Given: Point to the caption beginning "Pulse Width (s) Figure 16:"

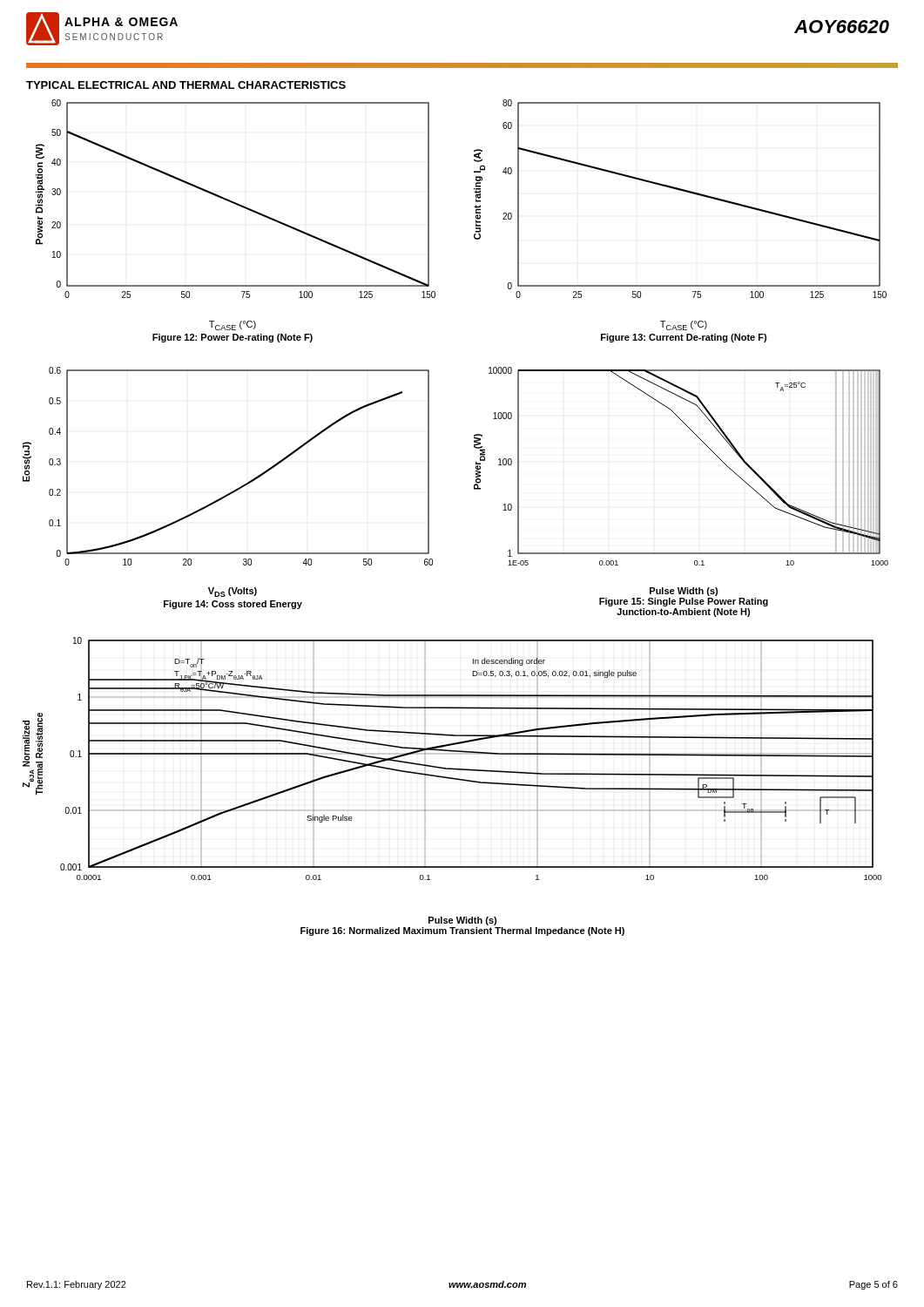Looking at the screenshot, I should tap(462, 925).
